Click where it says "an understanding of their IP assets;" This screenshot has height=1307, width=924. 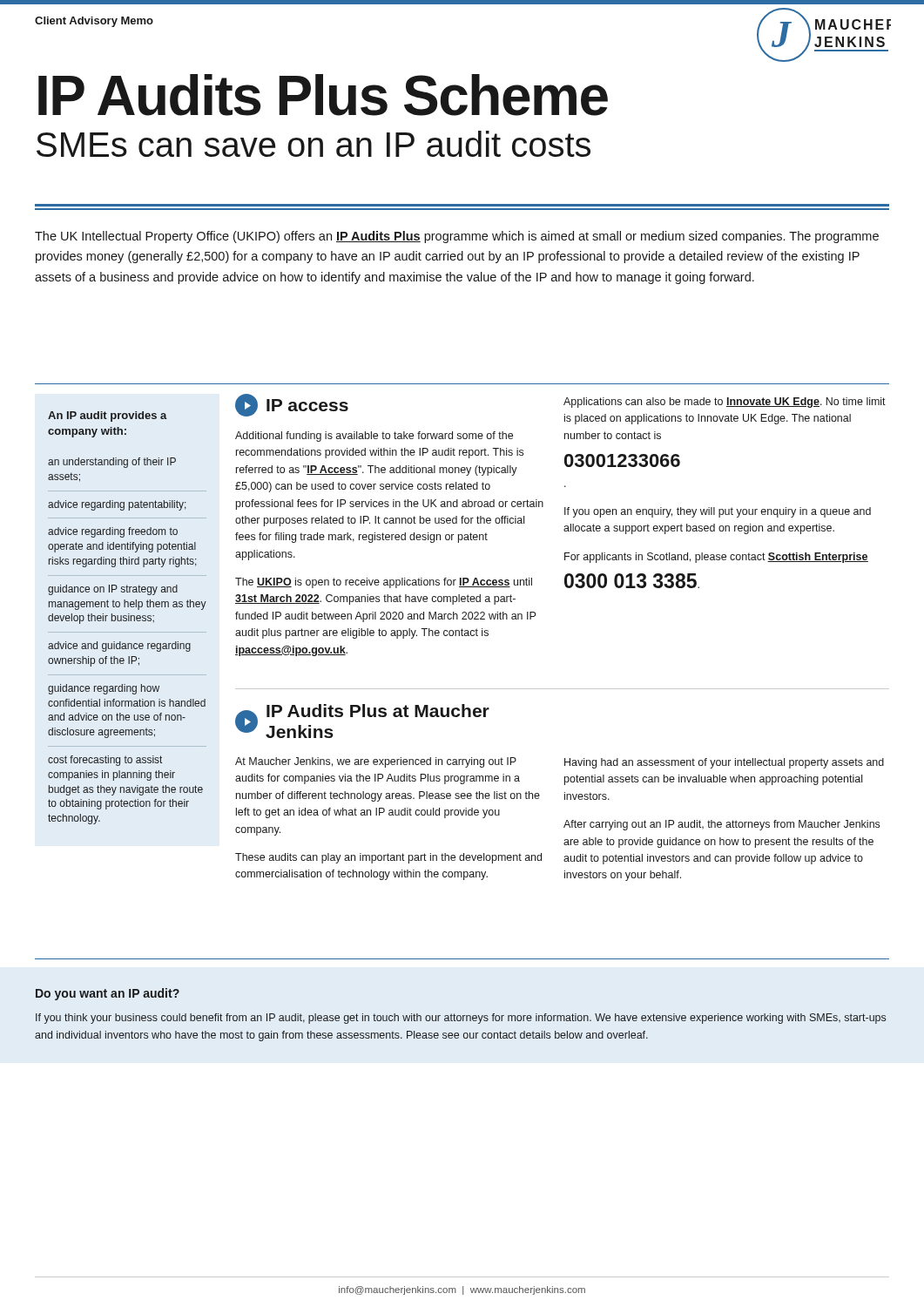112,469
